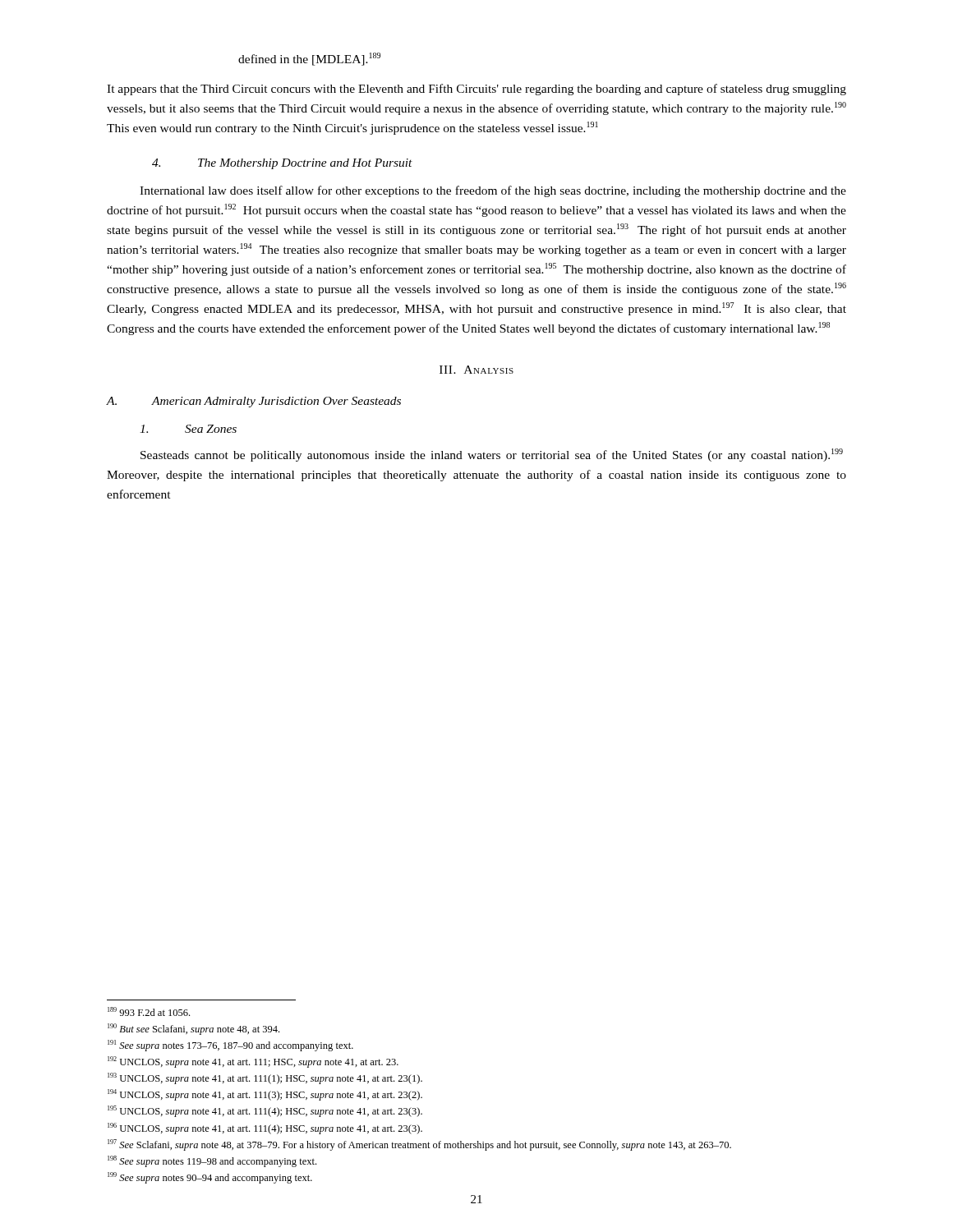953x1232 pixels.
Task: Select the footnote containing "199 See supra notes 90–94"
Action: 210,1178
